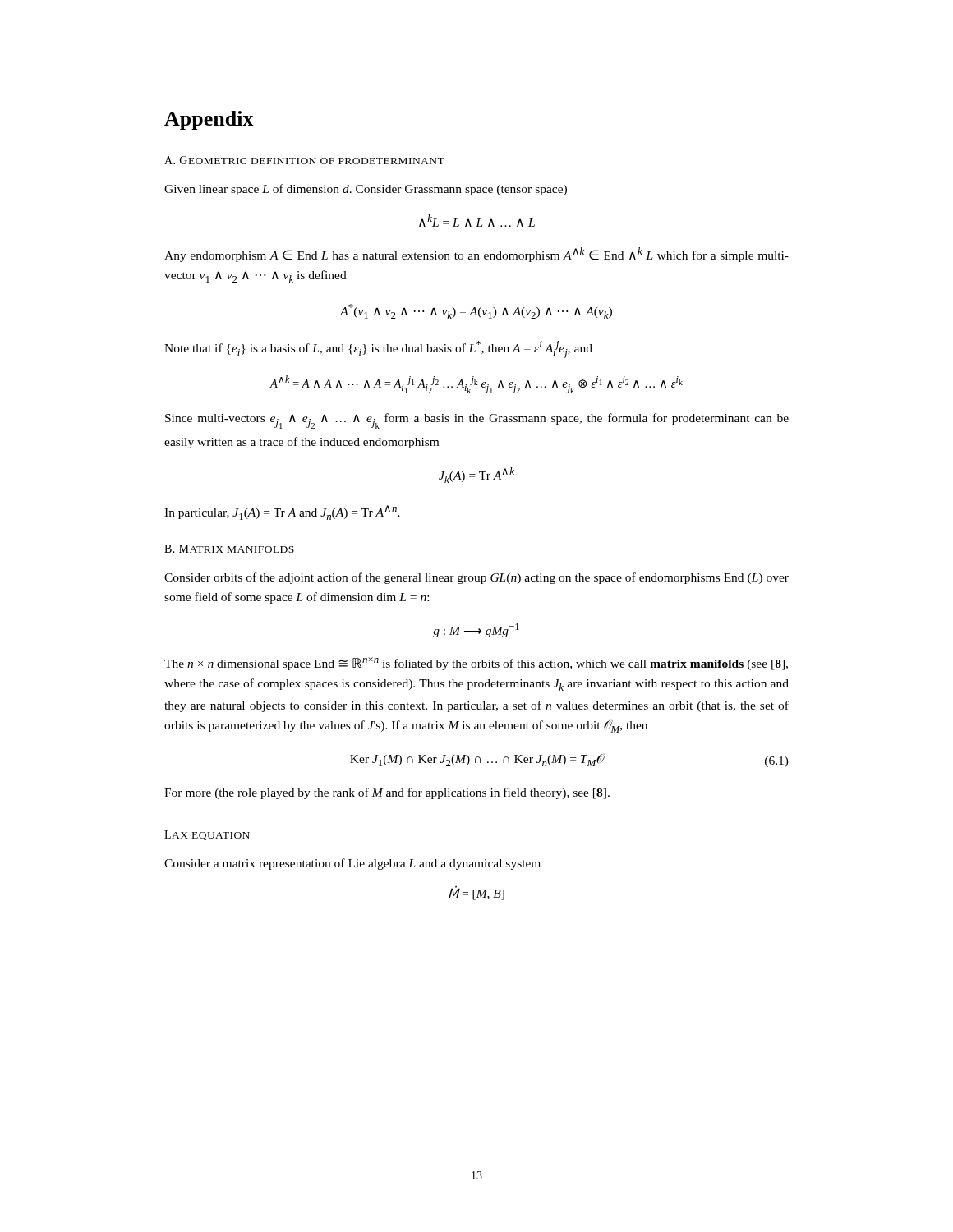Locate the text block that says "In particular, J1(A) = Tr"
The height and width of the screenshot is (1232, 953).
click(x=282, y=512)
